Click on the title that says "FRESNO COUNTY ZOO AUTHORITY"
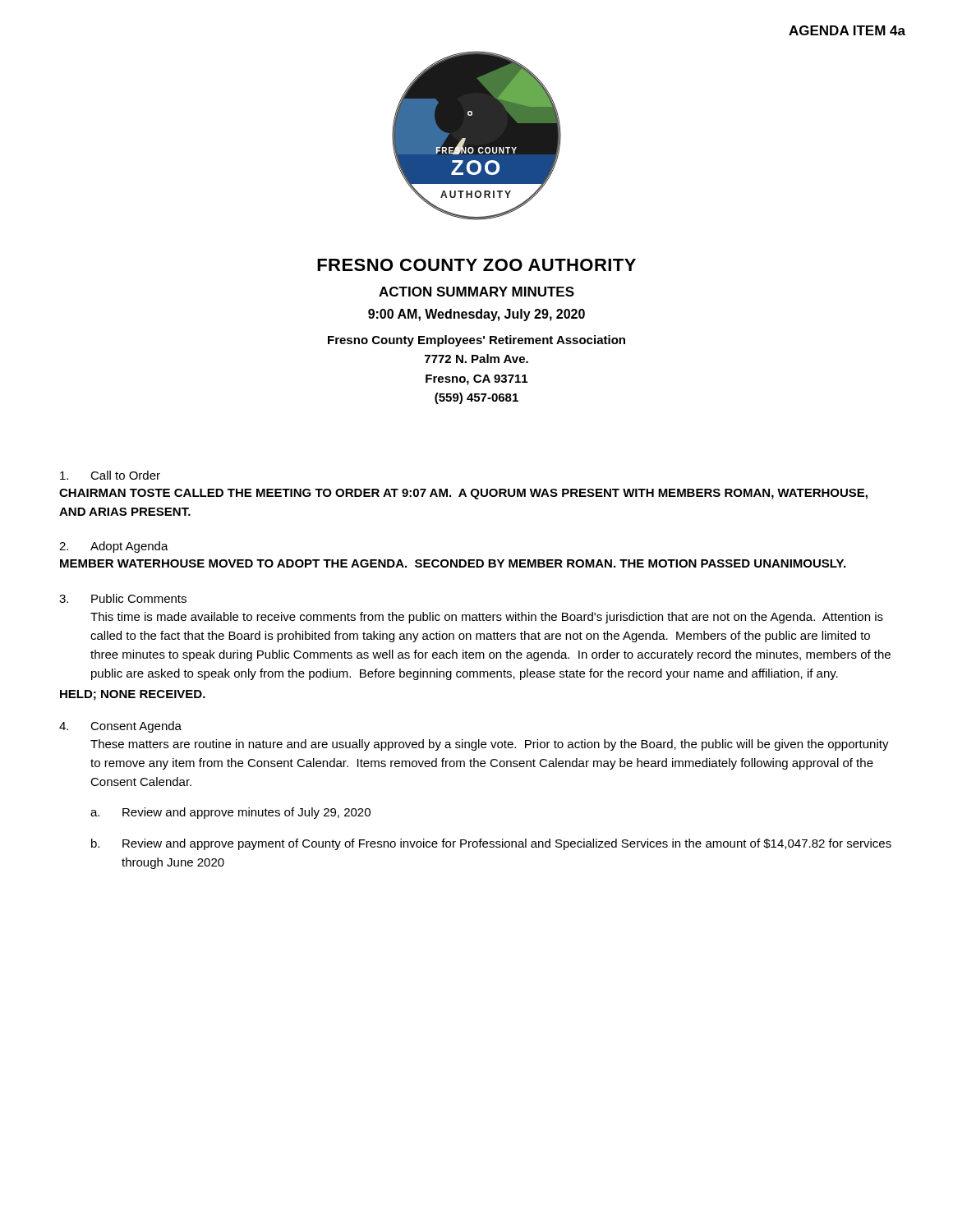 pos(476,265)
